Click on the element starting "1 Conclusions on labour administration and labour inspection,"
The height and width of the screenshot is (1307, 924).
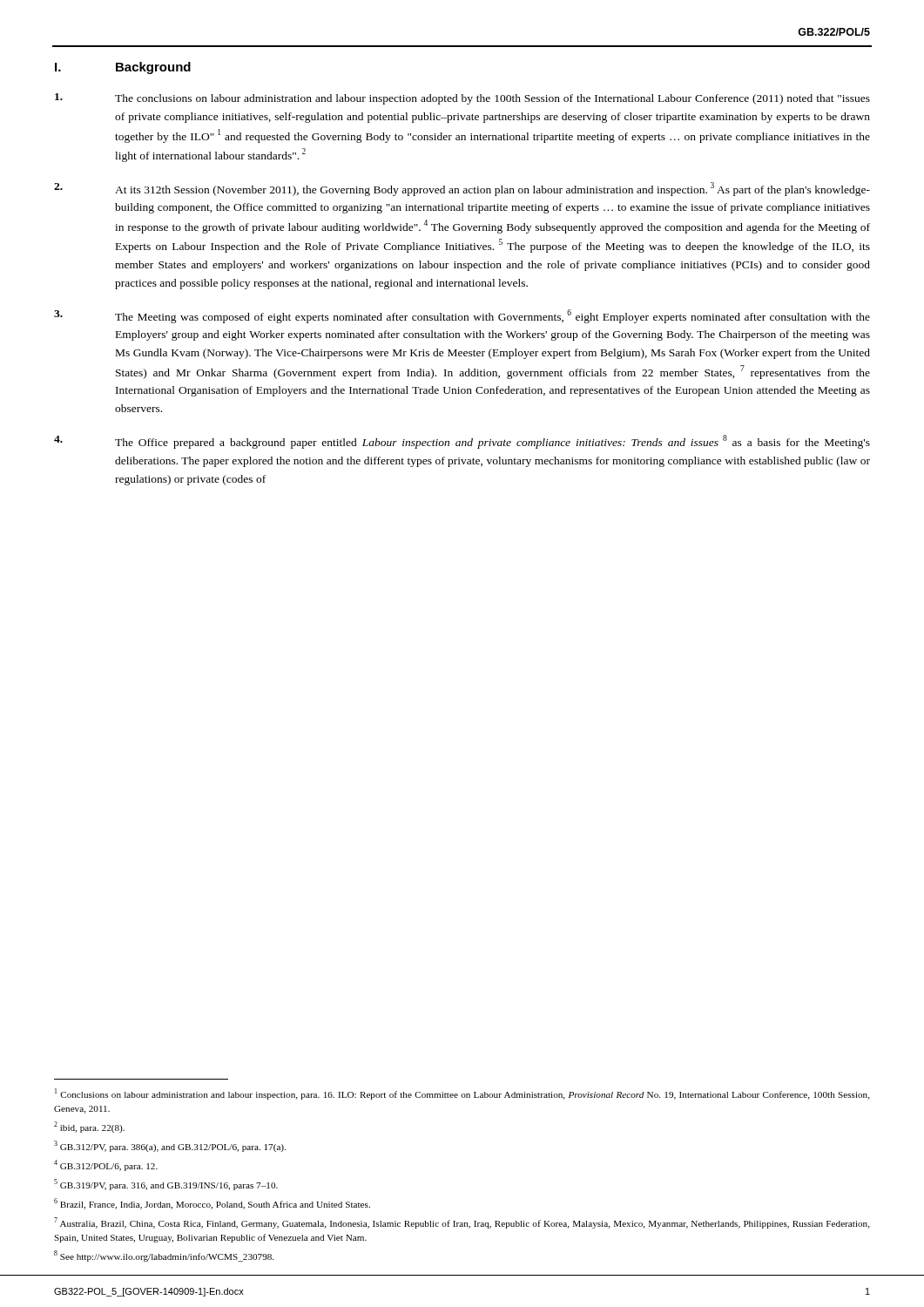click(462, 1100)
